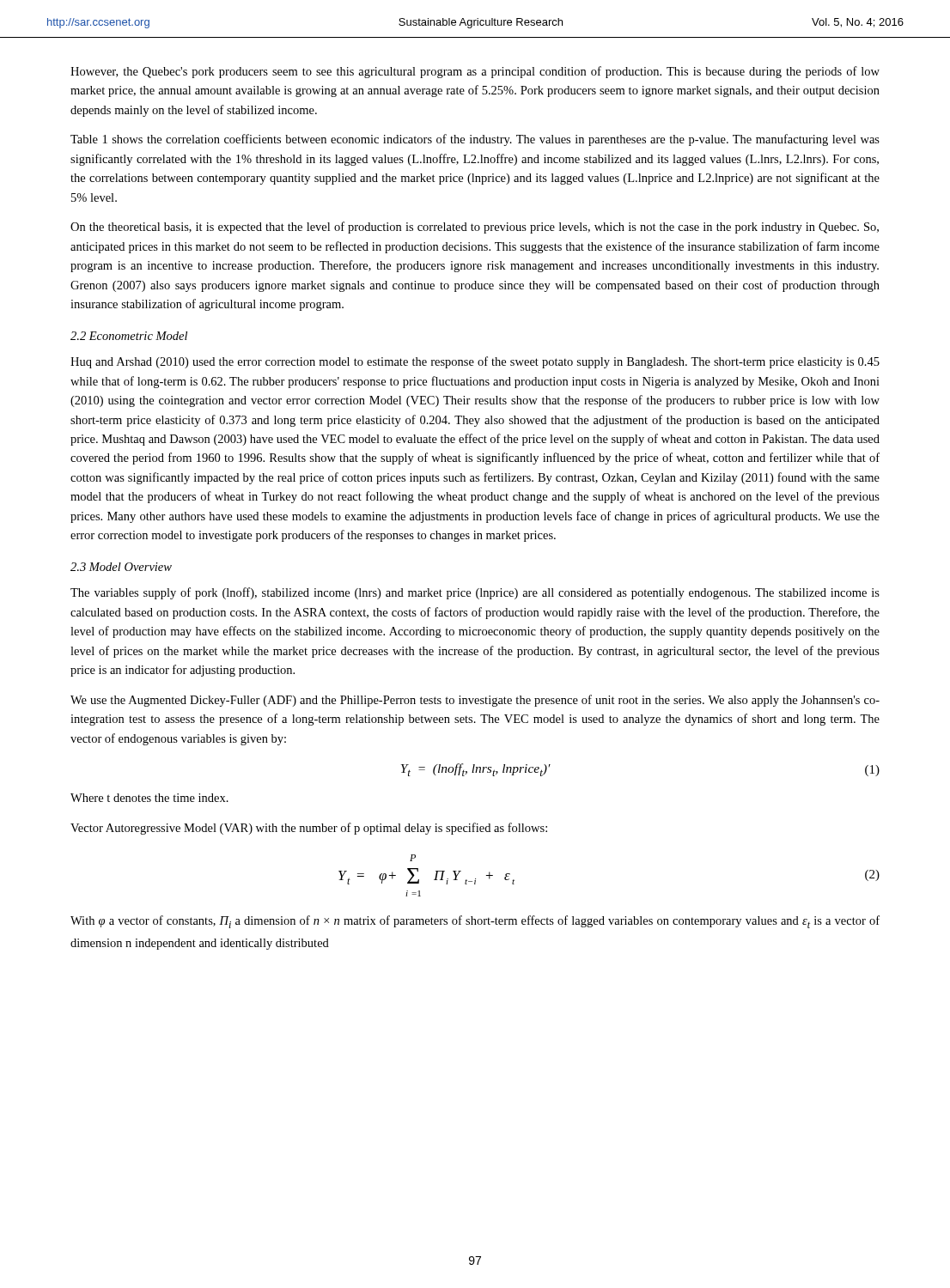Locate the text block containing "We use the Augmented Dickey-Fuller"
The width and height of the screenshot is (950, 1288).
[x=475, y=719]
